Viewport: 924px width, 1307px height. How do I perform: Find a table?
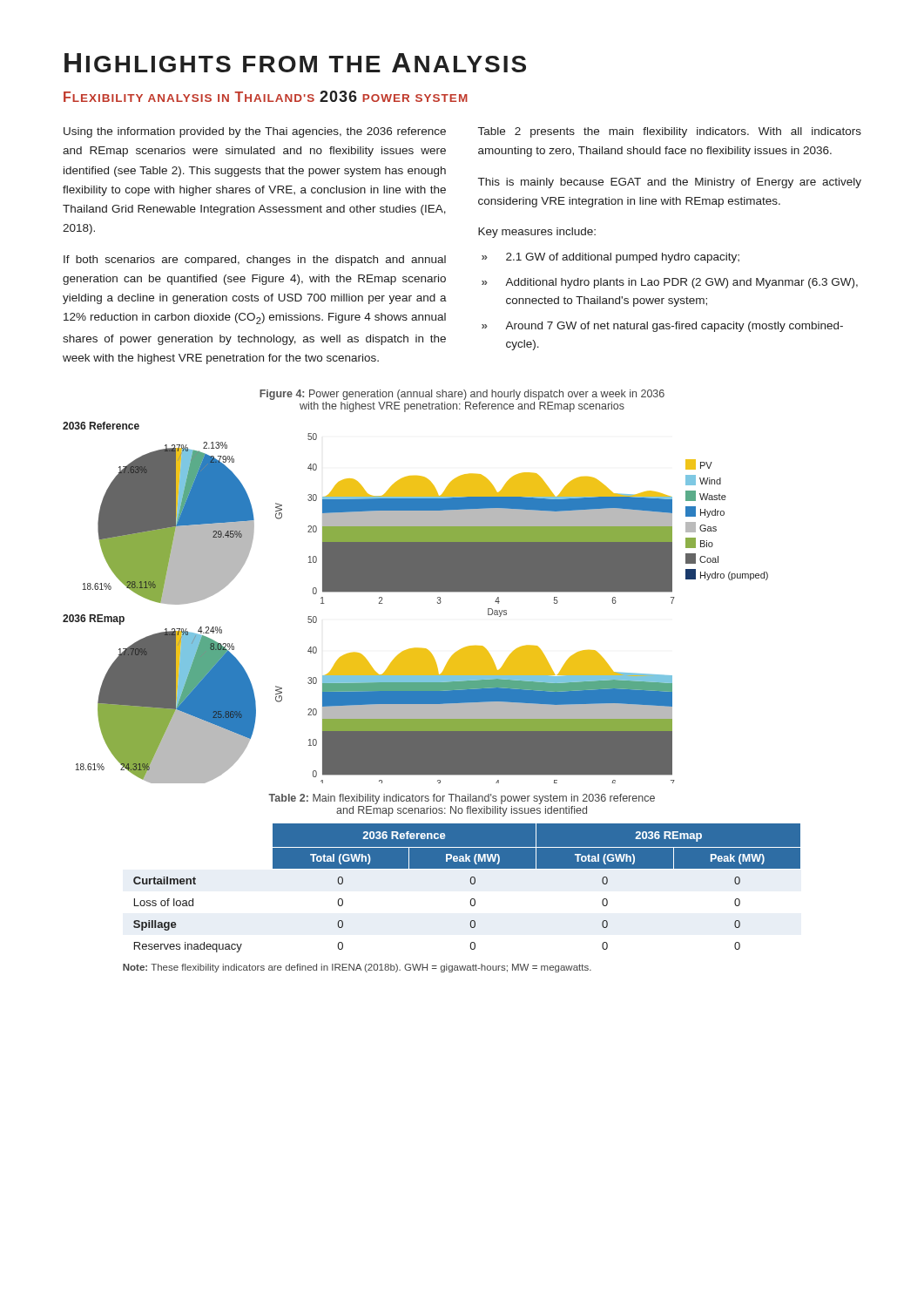coord(462,890)
